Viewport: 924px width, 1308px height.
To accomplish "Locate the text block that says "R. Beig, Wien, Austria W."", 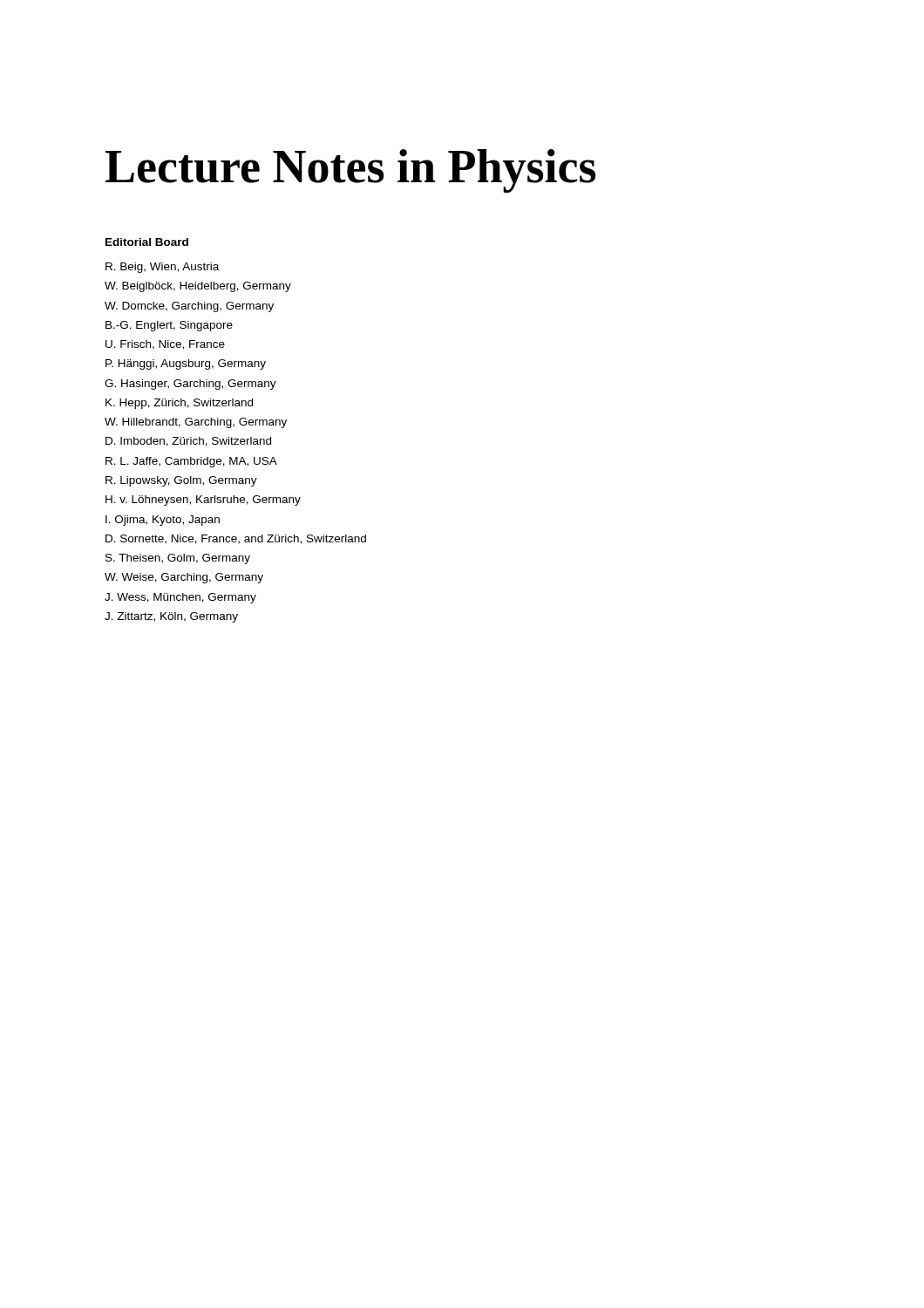I will click(162, 268).
